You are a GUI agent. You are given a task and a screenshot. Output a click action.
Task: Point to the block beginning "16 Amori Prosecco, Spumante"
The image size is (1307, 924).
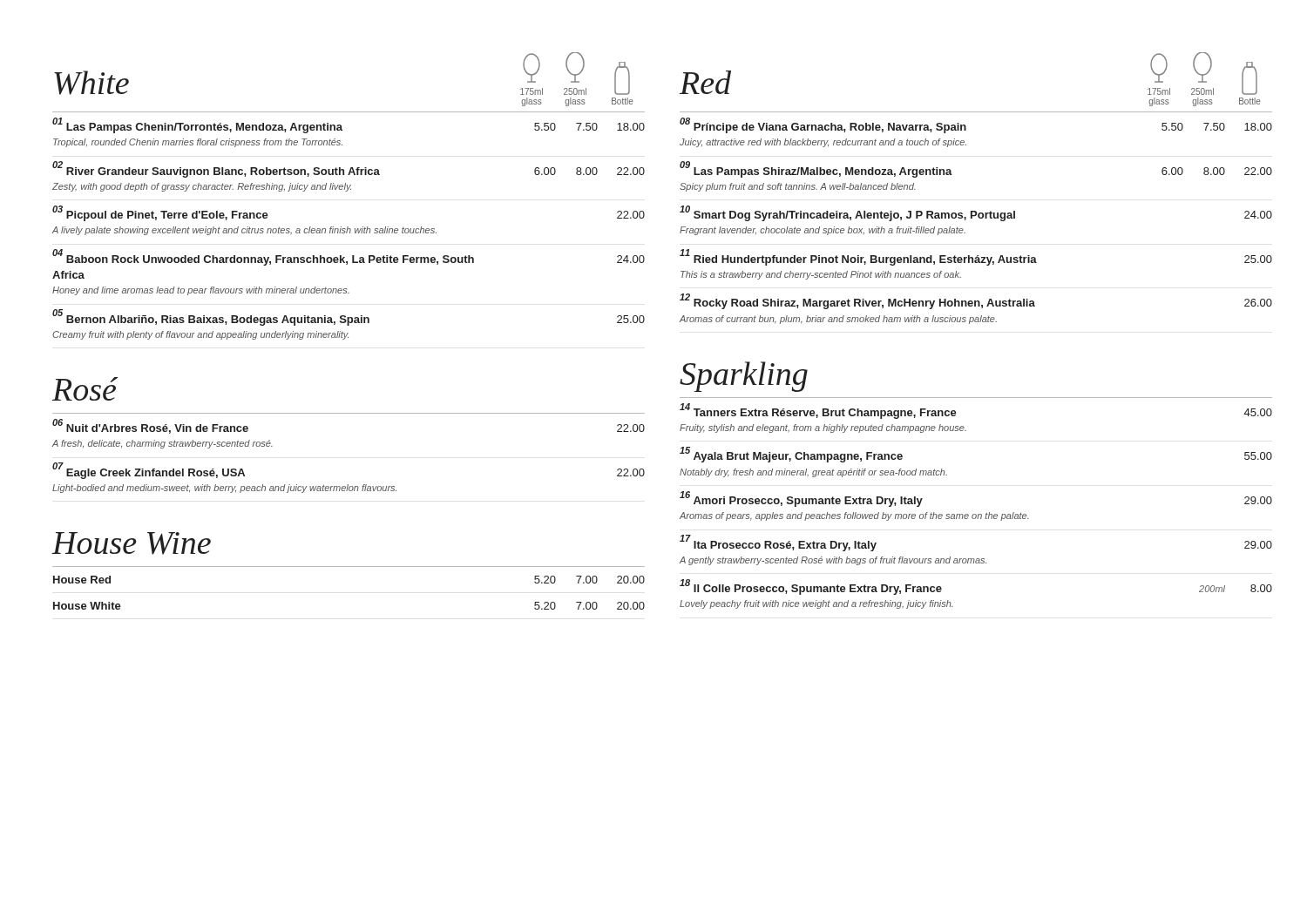(976, 506)
